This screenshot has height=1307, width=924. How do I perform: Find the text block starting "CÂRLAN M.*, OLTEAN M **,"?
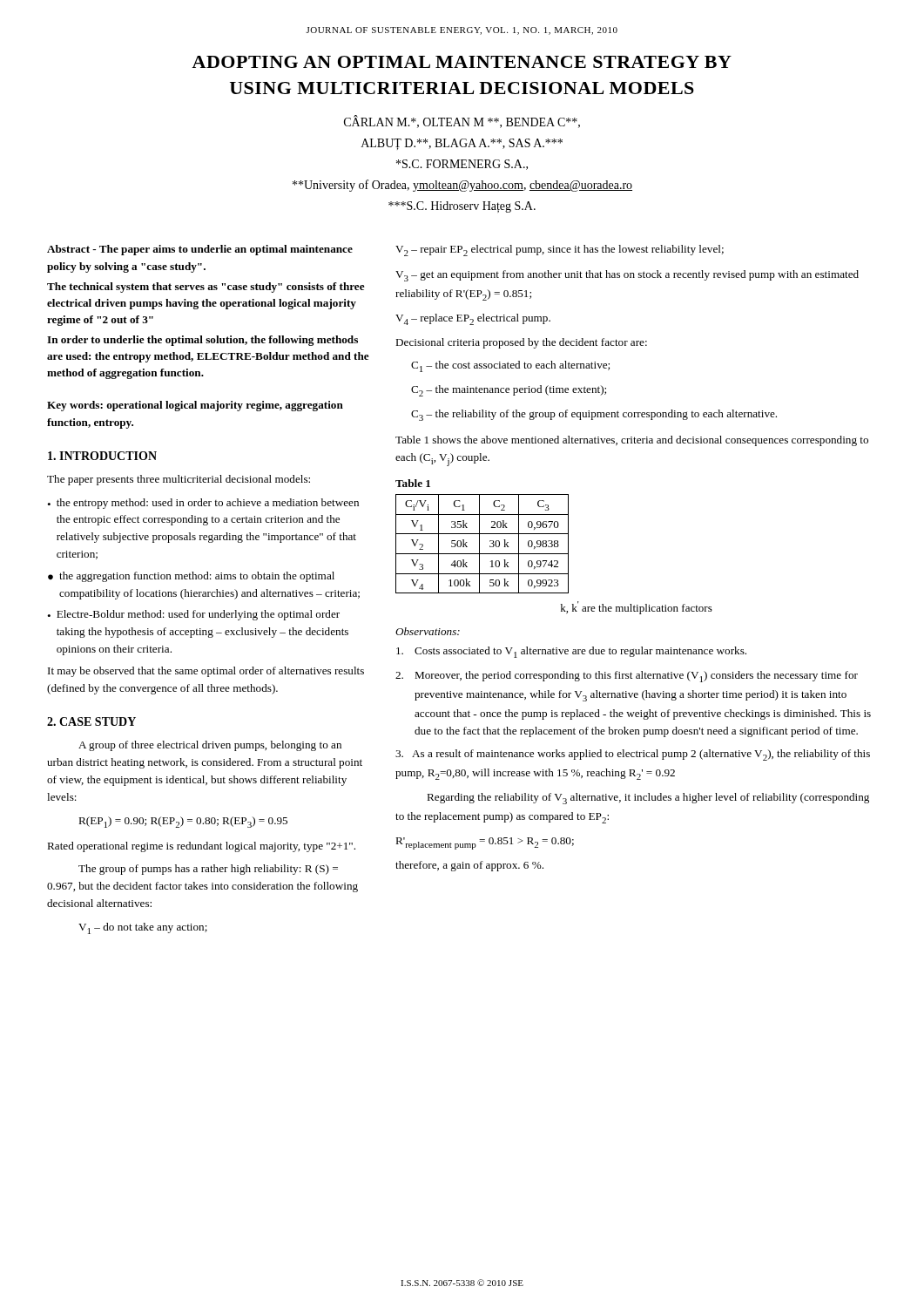coord(462,164)
